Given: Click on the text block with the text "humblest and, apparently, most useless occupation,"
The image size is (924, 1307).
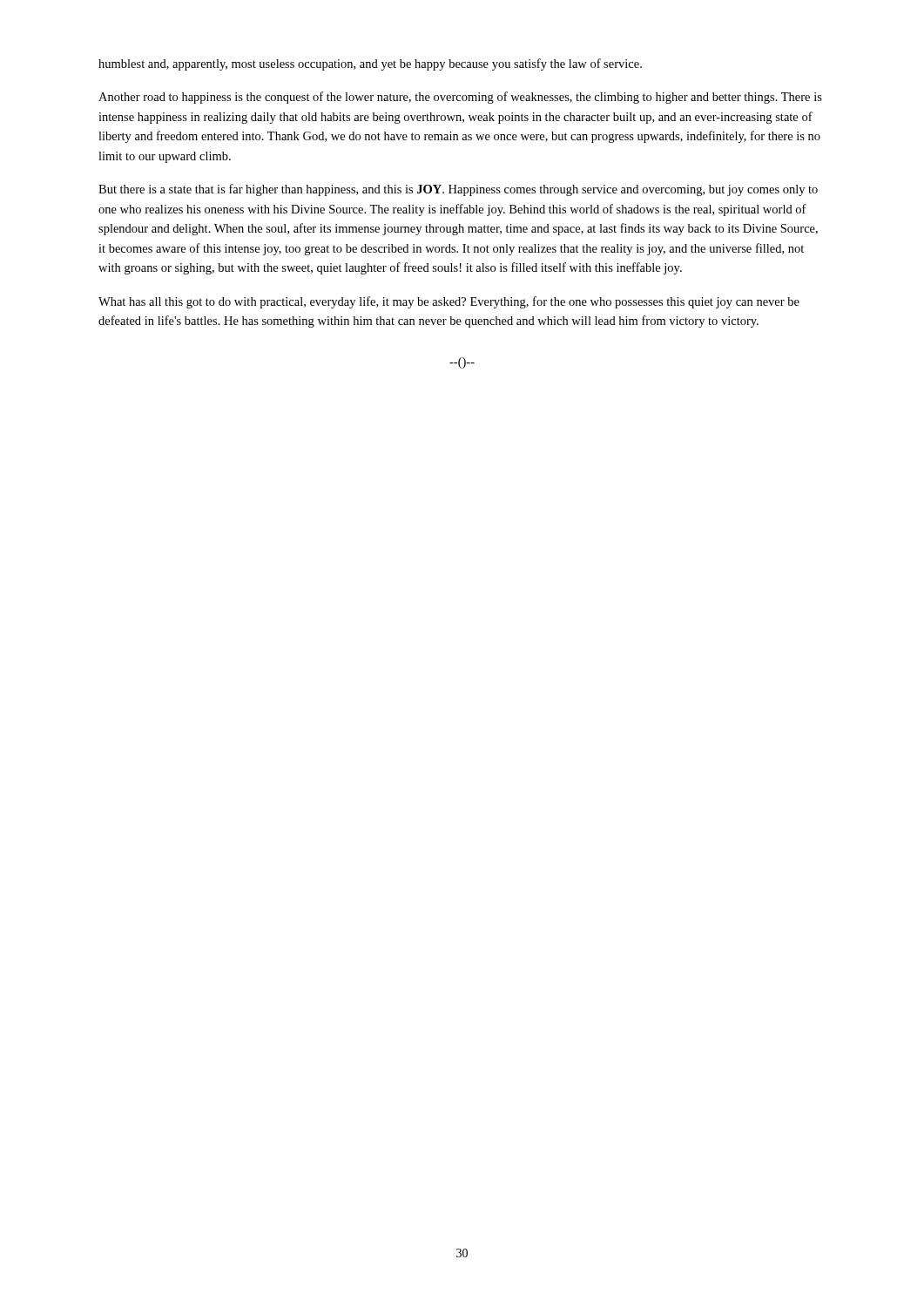Looking at the screenshot, I should click(370, 64).
